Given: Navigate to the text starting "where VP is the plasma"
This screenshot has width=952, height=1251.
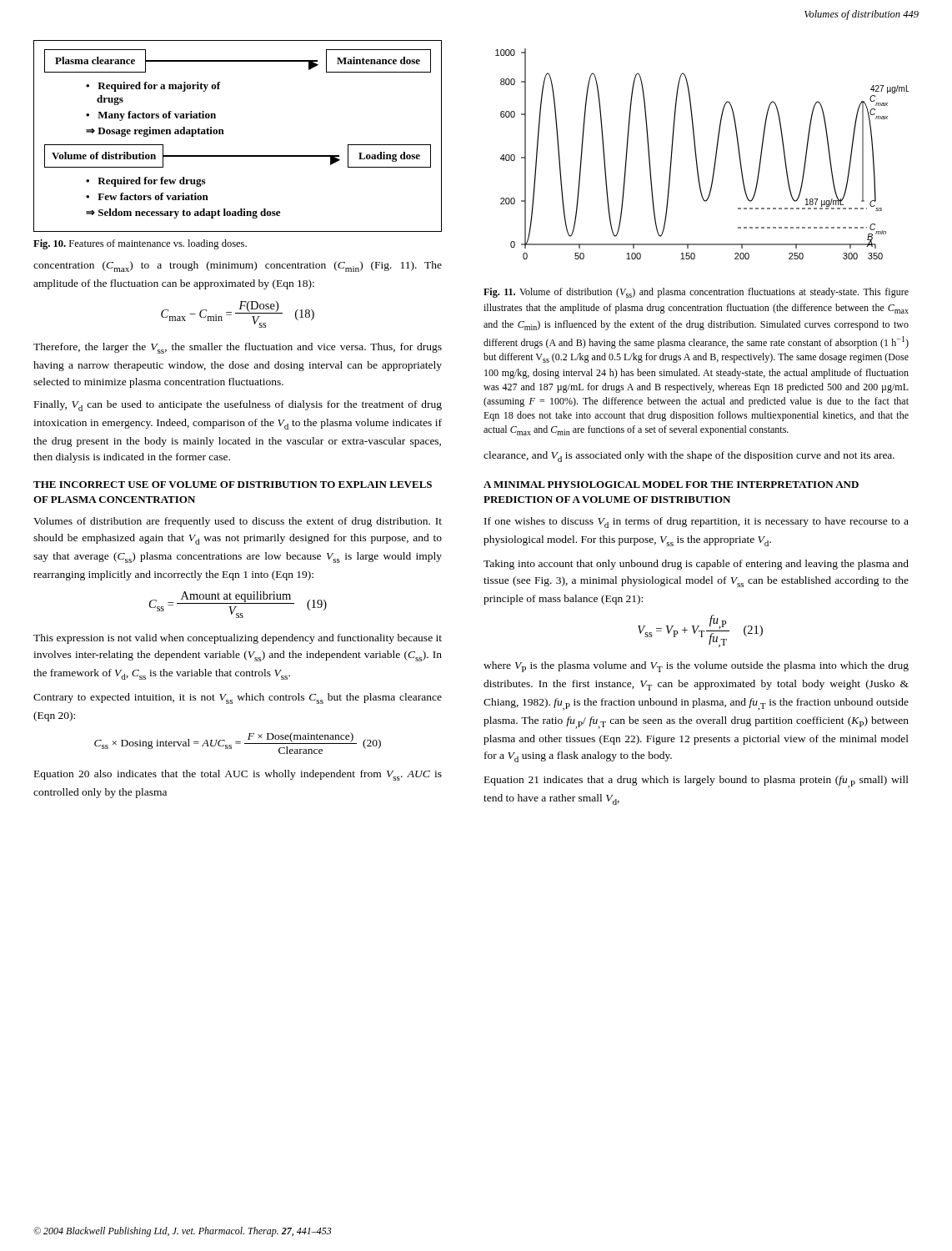Looking at the screenshot, I should [696, 711].
